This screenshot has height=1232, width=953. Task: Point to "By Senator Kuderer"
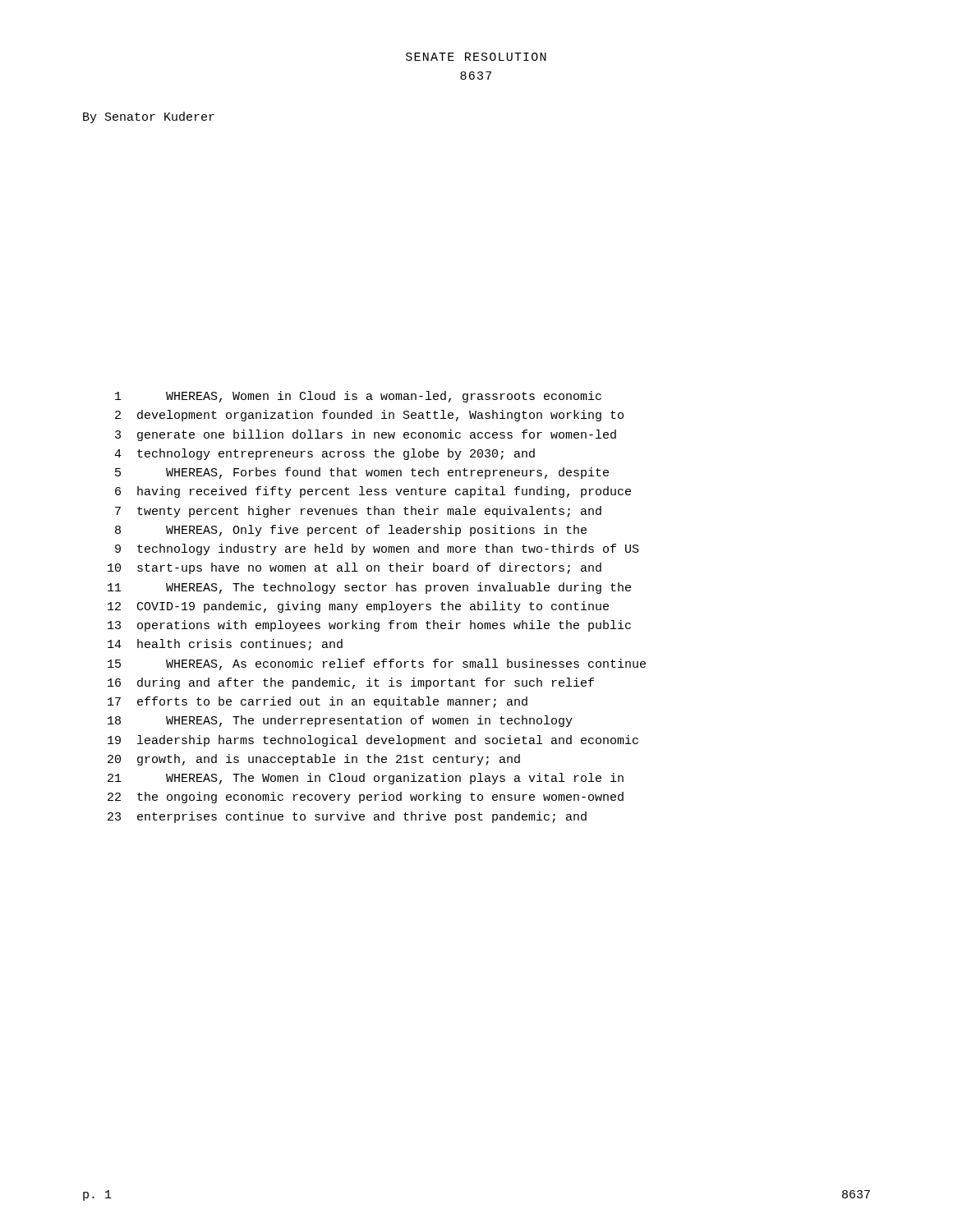[149, 118]
